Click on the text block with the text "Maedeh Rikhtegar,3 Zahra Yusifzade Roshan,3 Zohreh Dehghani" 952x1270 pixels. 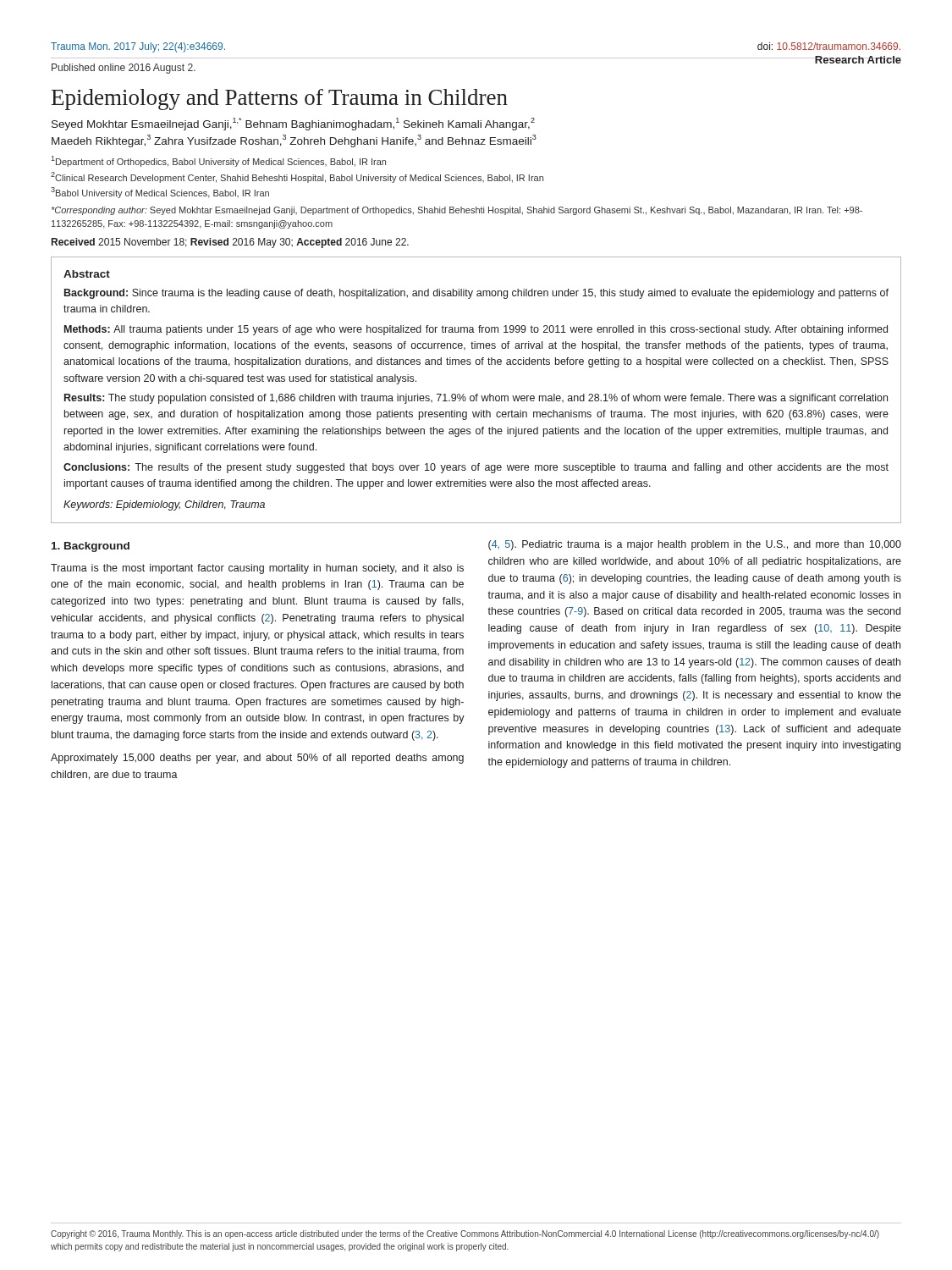[x=476, y=140]
